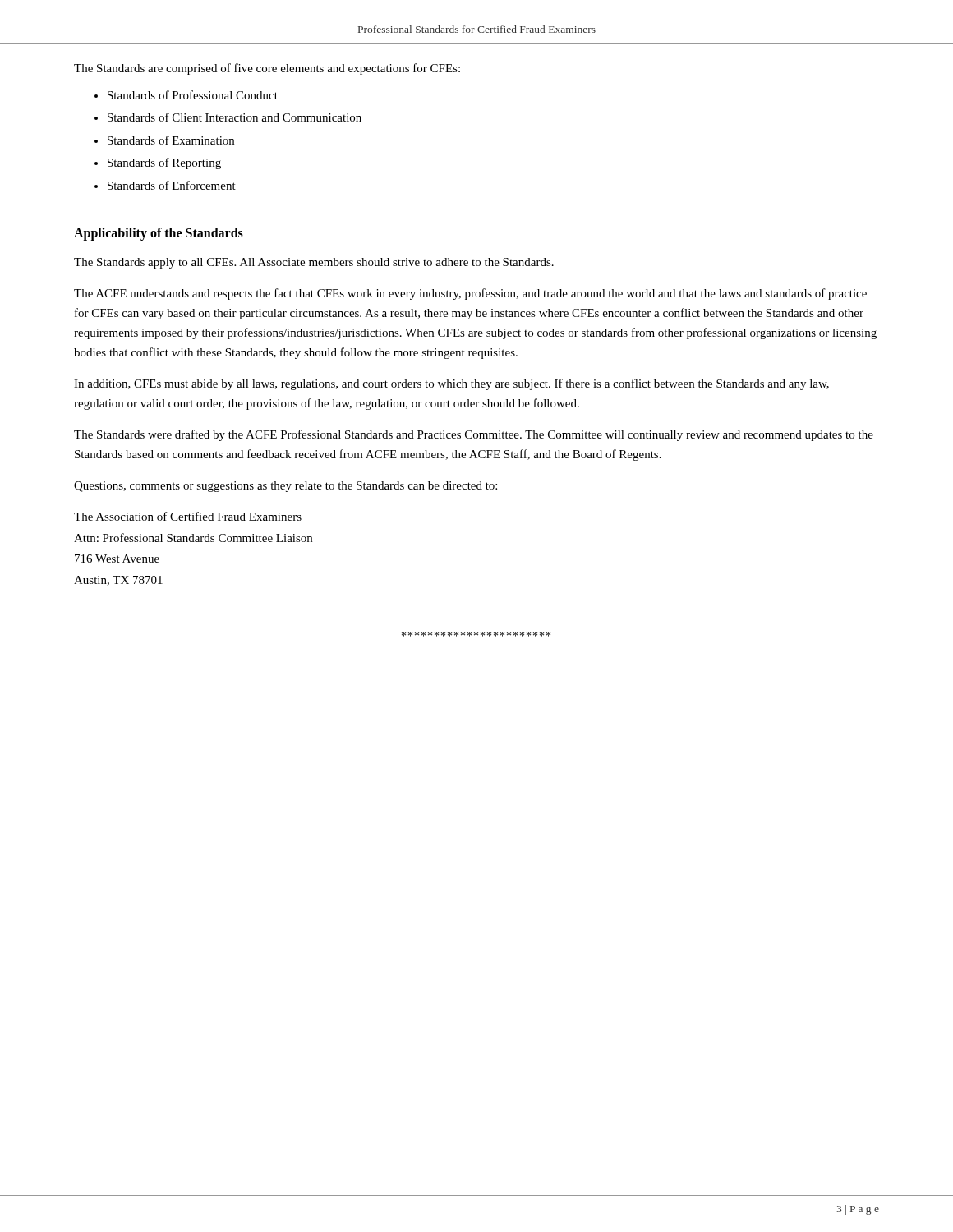The image size is (953, 1232).
Task: Select the section header that reads "Applicability of the Standards"
Action: pyautogui.click(x=158, y=233)
